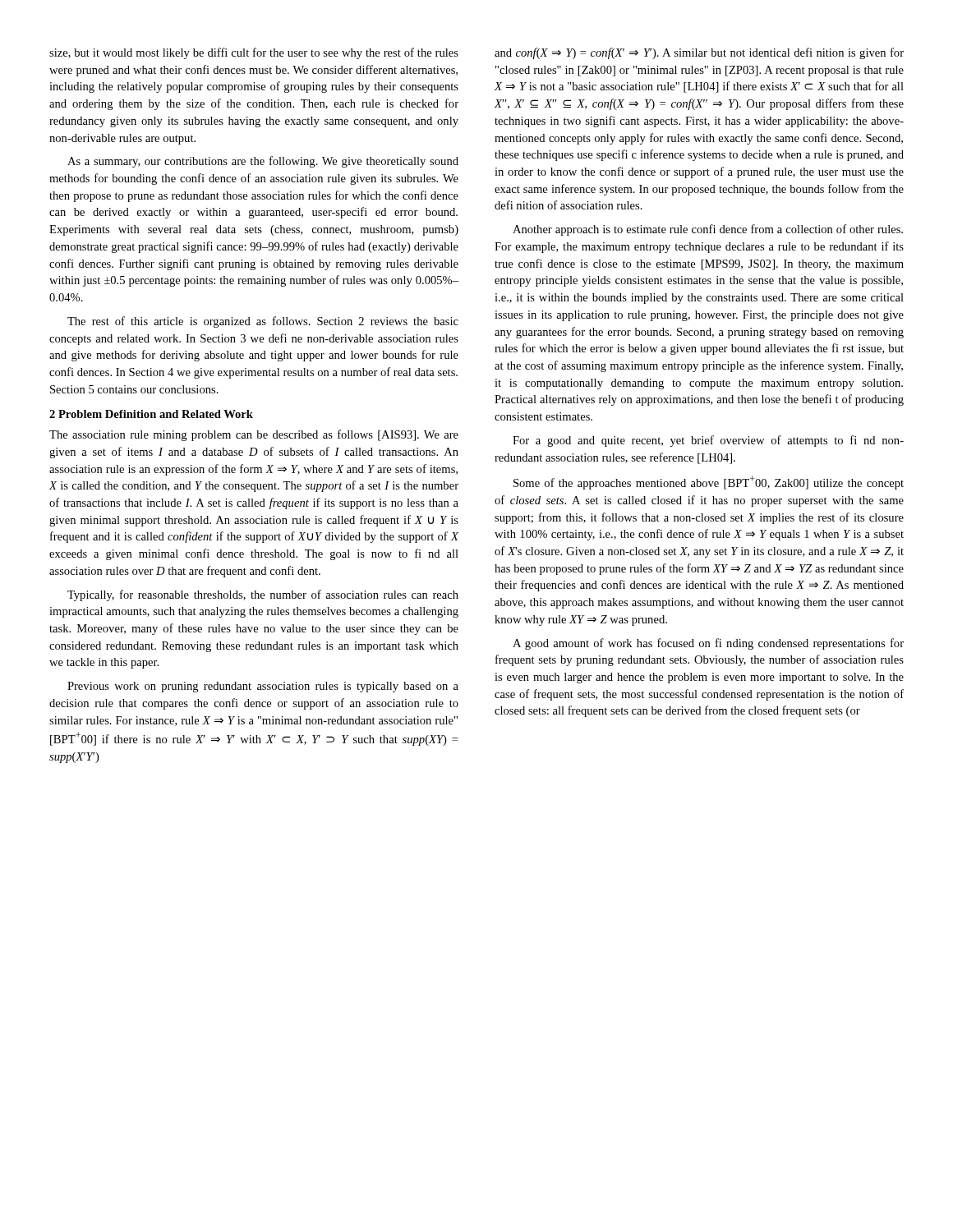The image size is (953, 1232).
Task: Point to the passage starting "Another approach is to"
Action: coord(699,323)
